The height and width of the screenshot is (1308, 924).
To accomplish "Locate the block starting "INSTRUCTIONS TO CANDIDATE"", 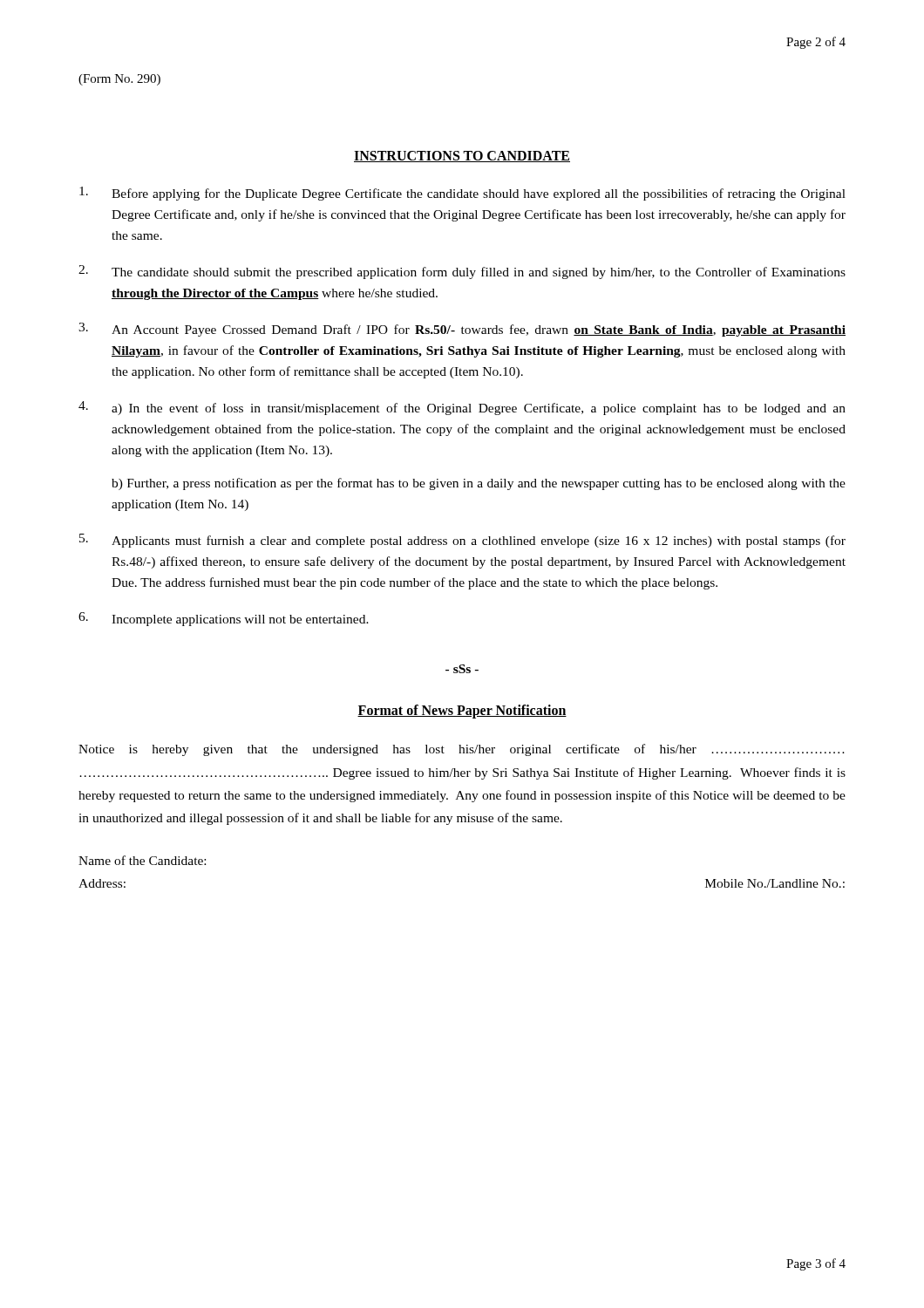I will (462, 156).
